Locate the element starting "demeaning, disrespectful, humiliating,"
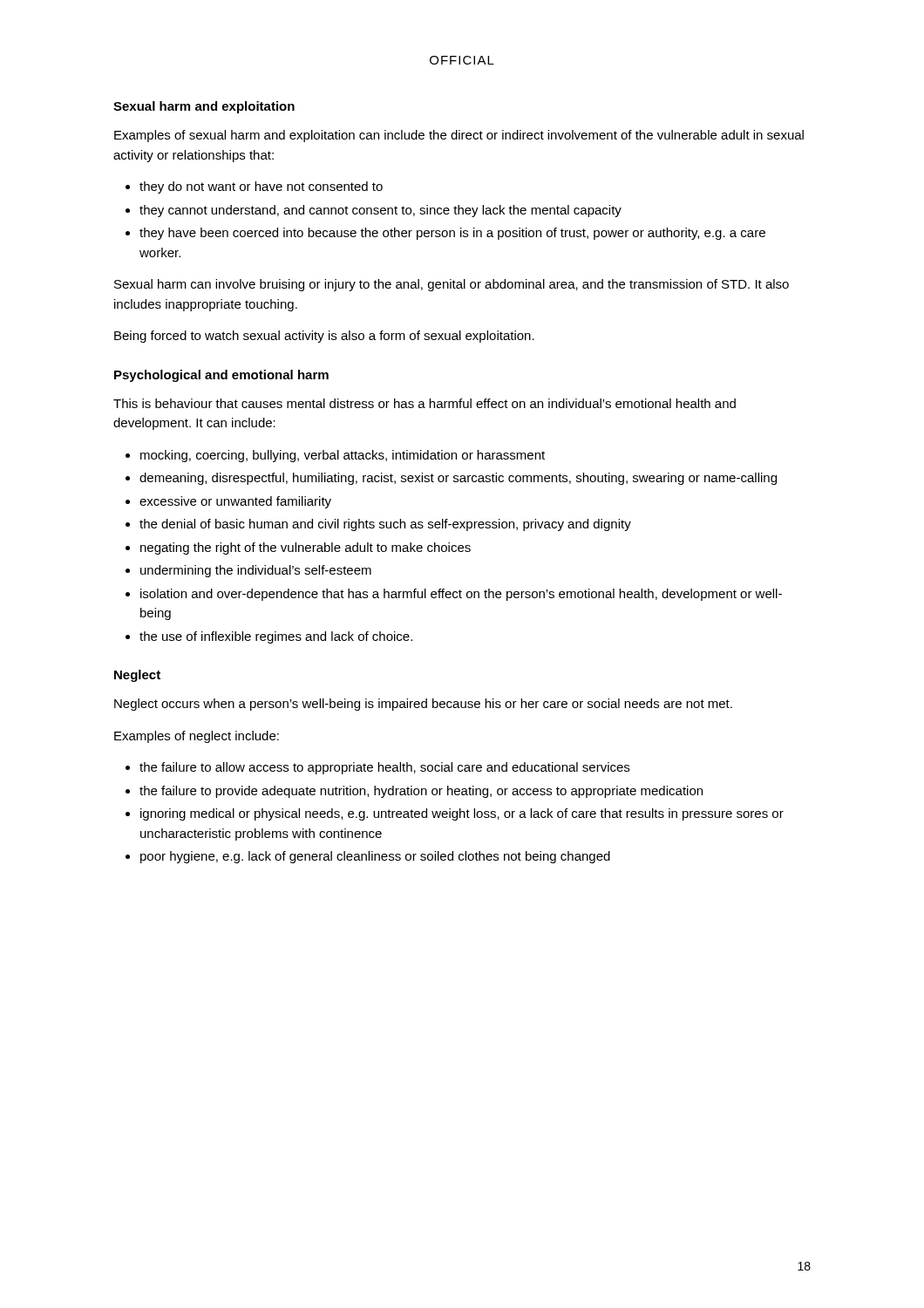The width and height of the screenshot is (924, 1308). pyautogui.click(x=458, y=477)
